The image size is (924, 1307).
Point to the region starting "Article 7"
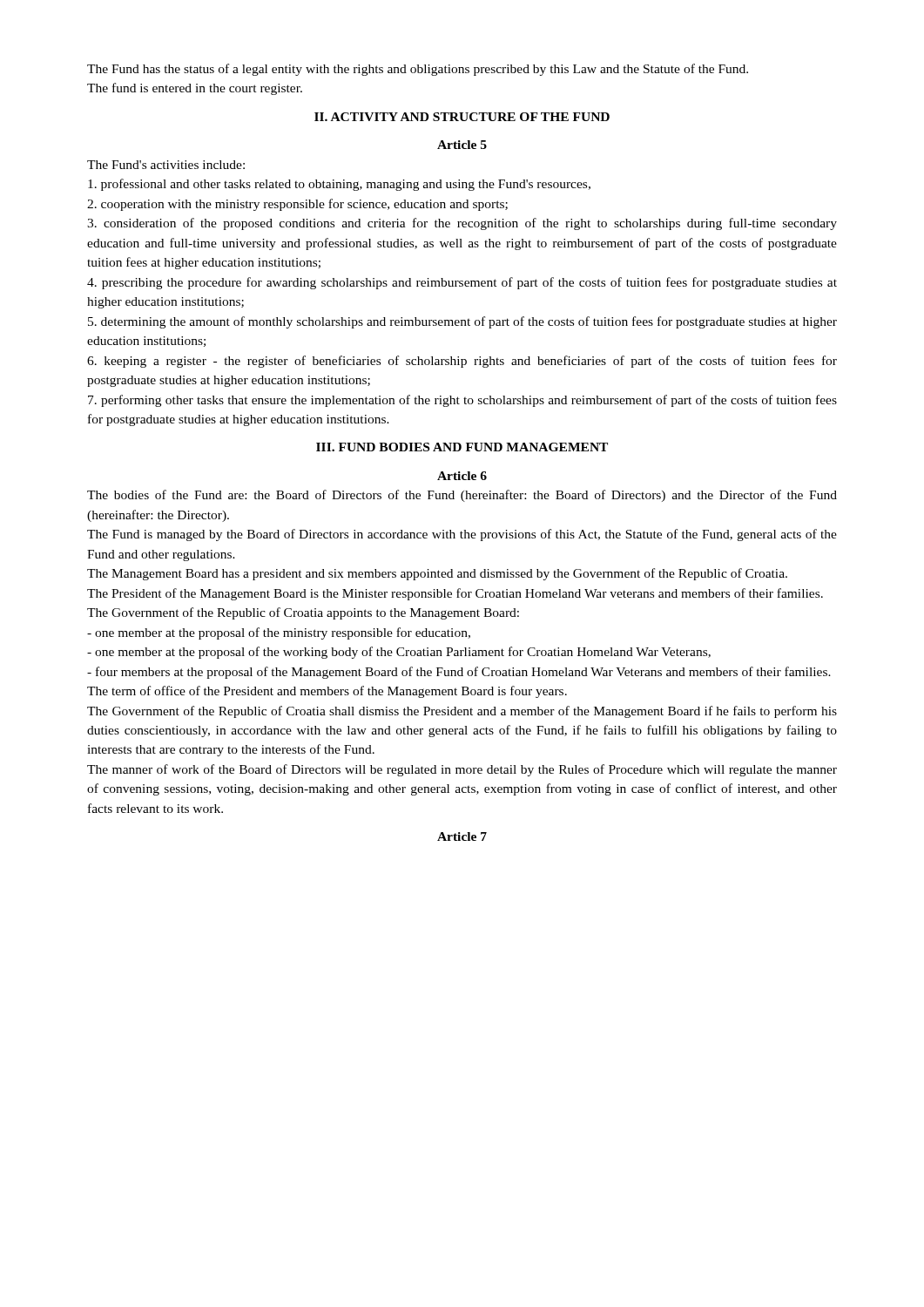click(462, 836)
